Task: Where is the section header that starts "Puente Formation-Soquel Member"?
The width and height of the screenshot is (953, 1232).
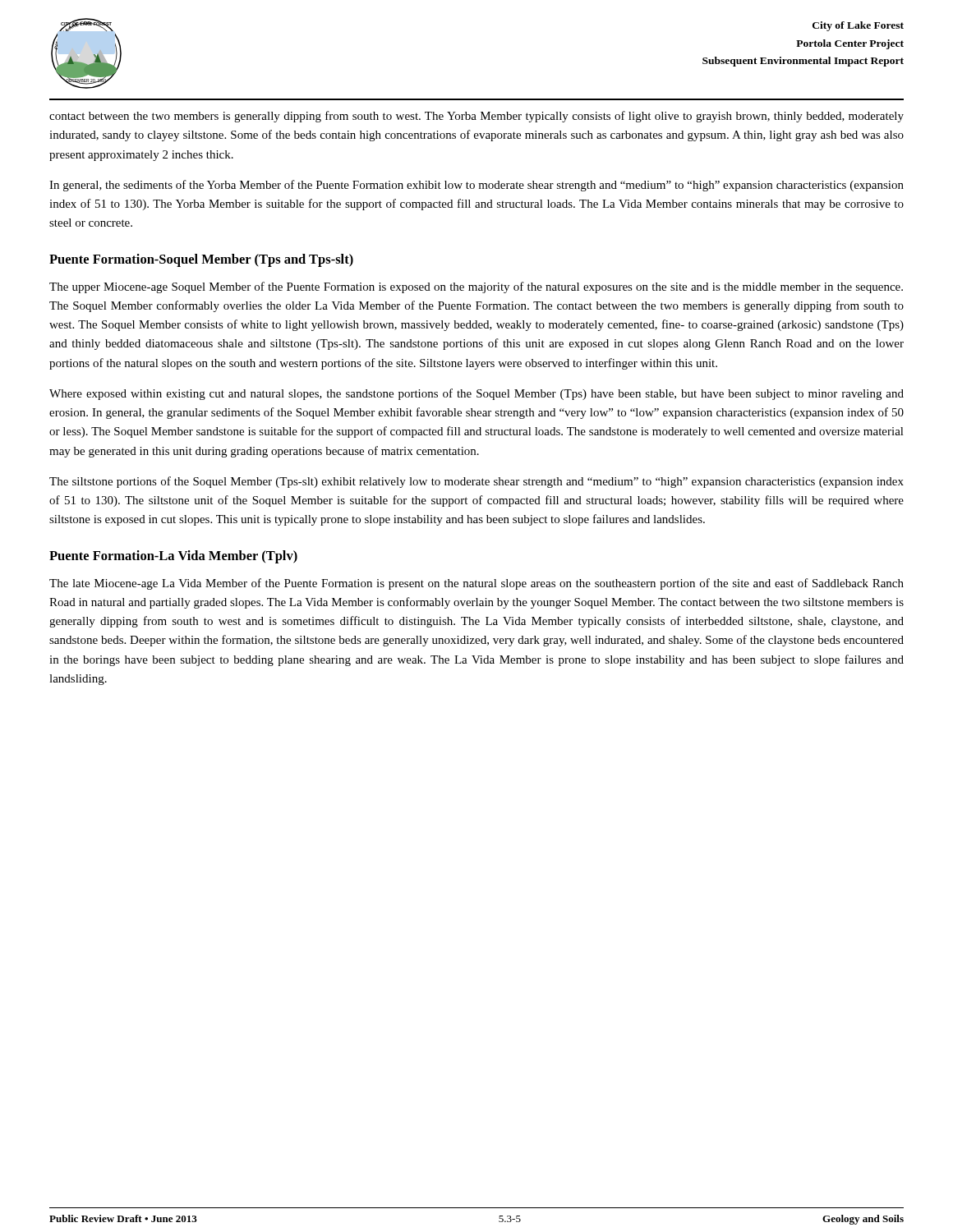Action: tap(201, 259)
